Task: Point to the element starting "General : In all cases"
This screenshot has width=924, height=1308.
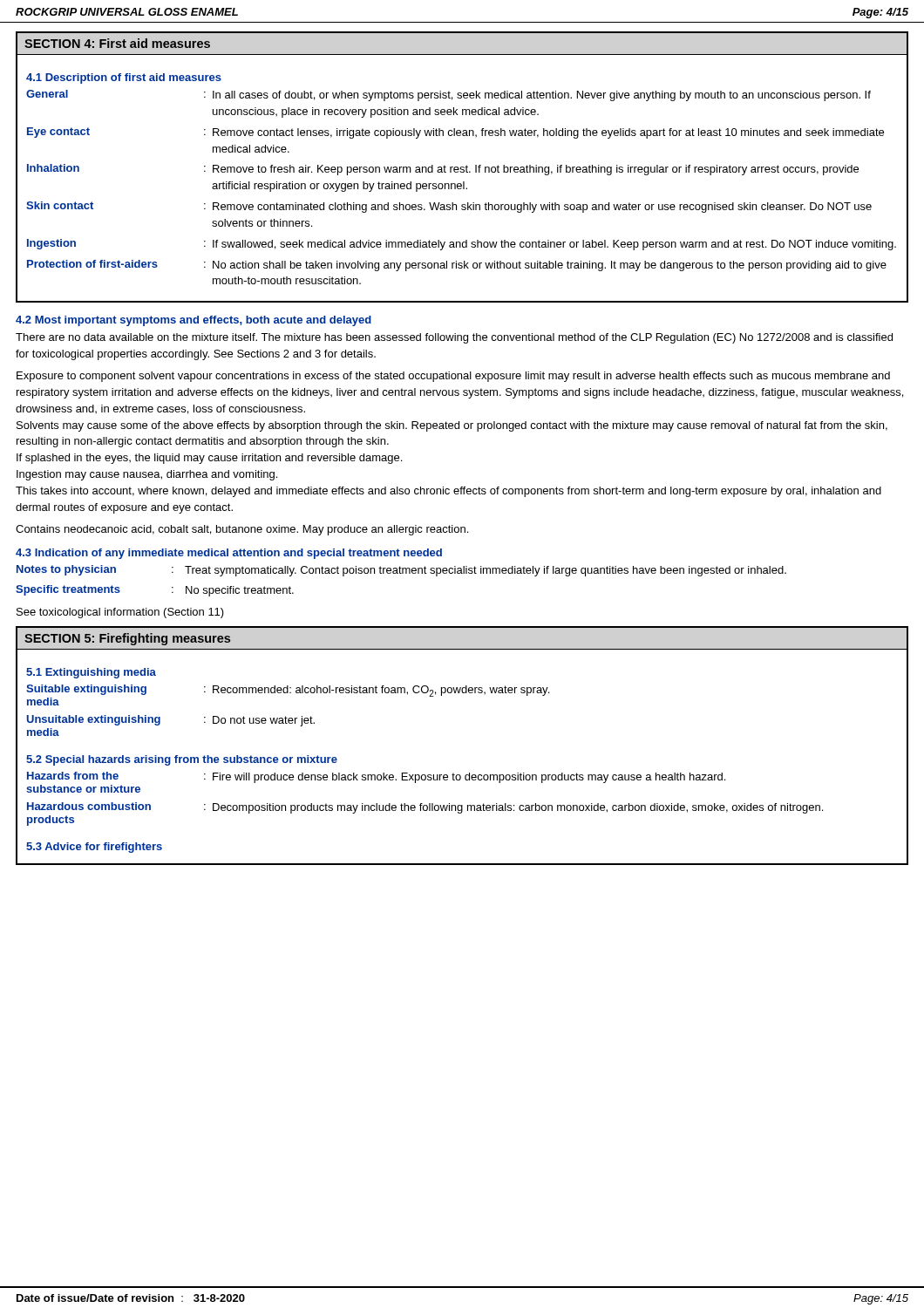Action: (462, 104)
